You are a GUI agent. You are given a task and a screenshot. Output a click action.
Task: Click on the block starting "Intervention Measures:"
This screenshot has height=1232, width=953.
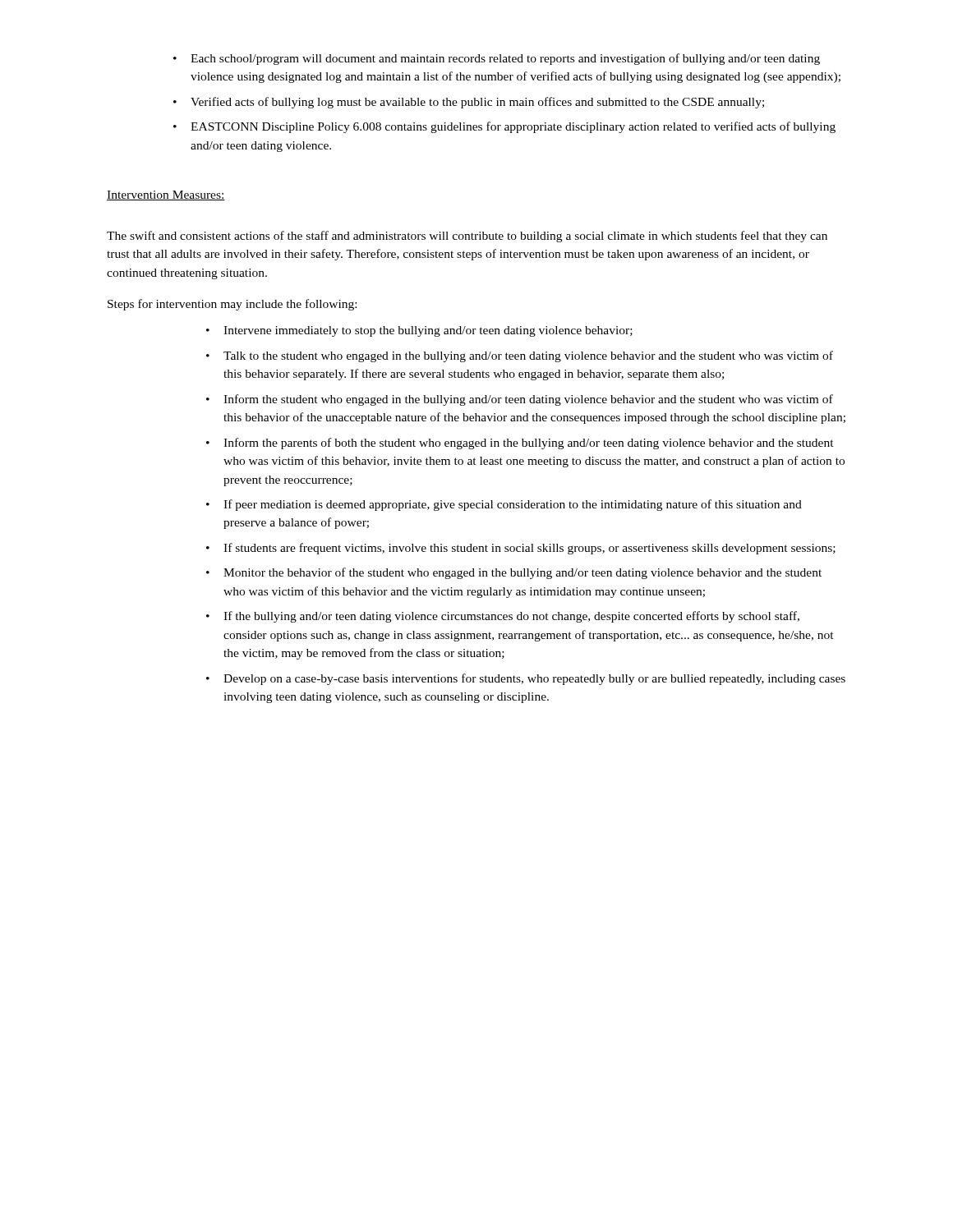click(x=166, y=195)
